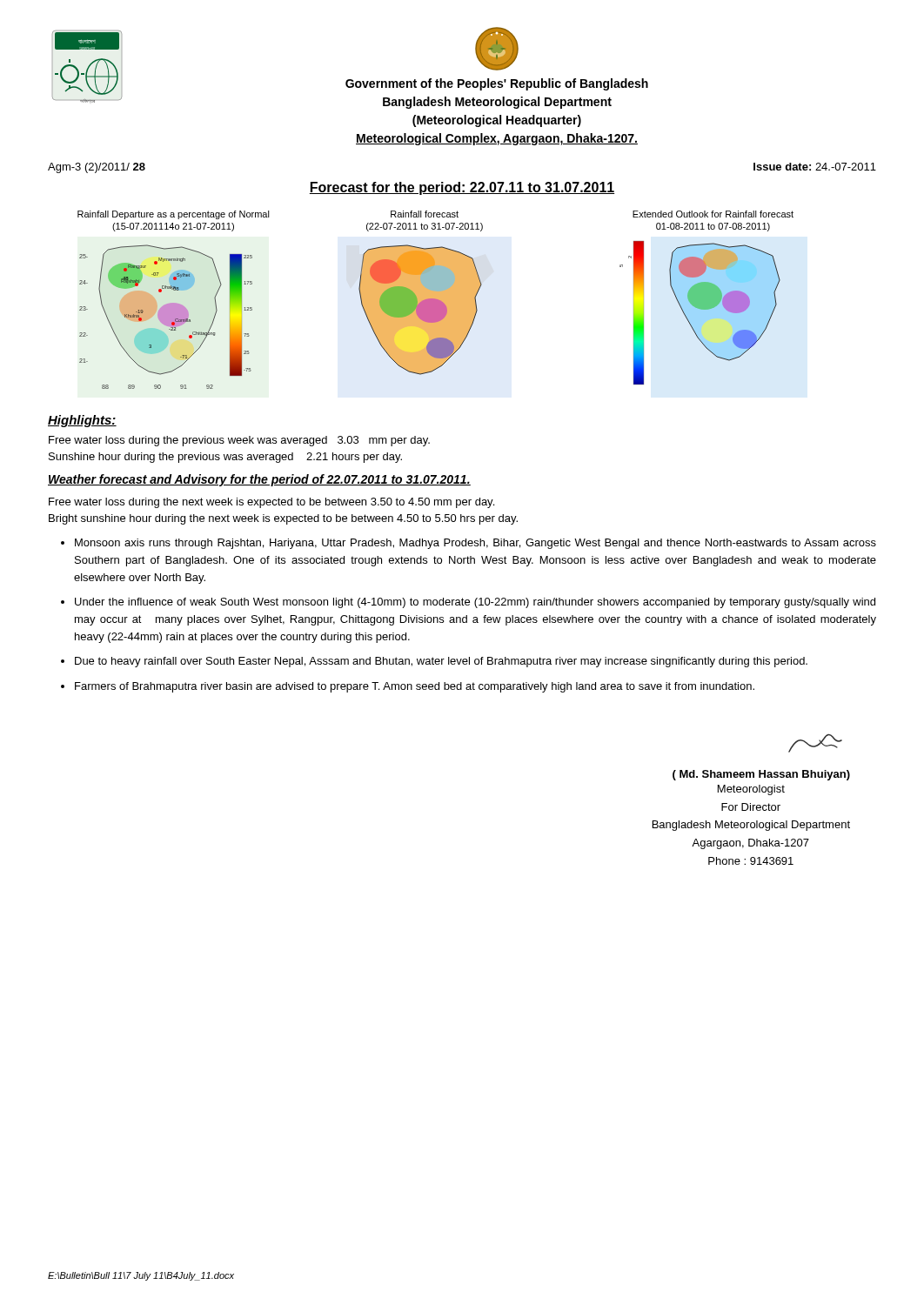Find the element starting "Forecast for the period:"
The width and height of the screenshot is (924, 1305).
coord(462,187)
